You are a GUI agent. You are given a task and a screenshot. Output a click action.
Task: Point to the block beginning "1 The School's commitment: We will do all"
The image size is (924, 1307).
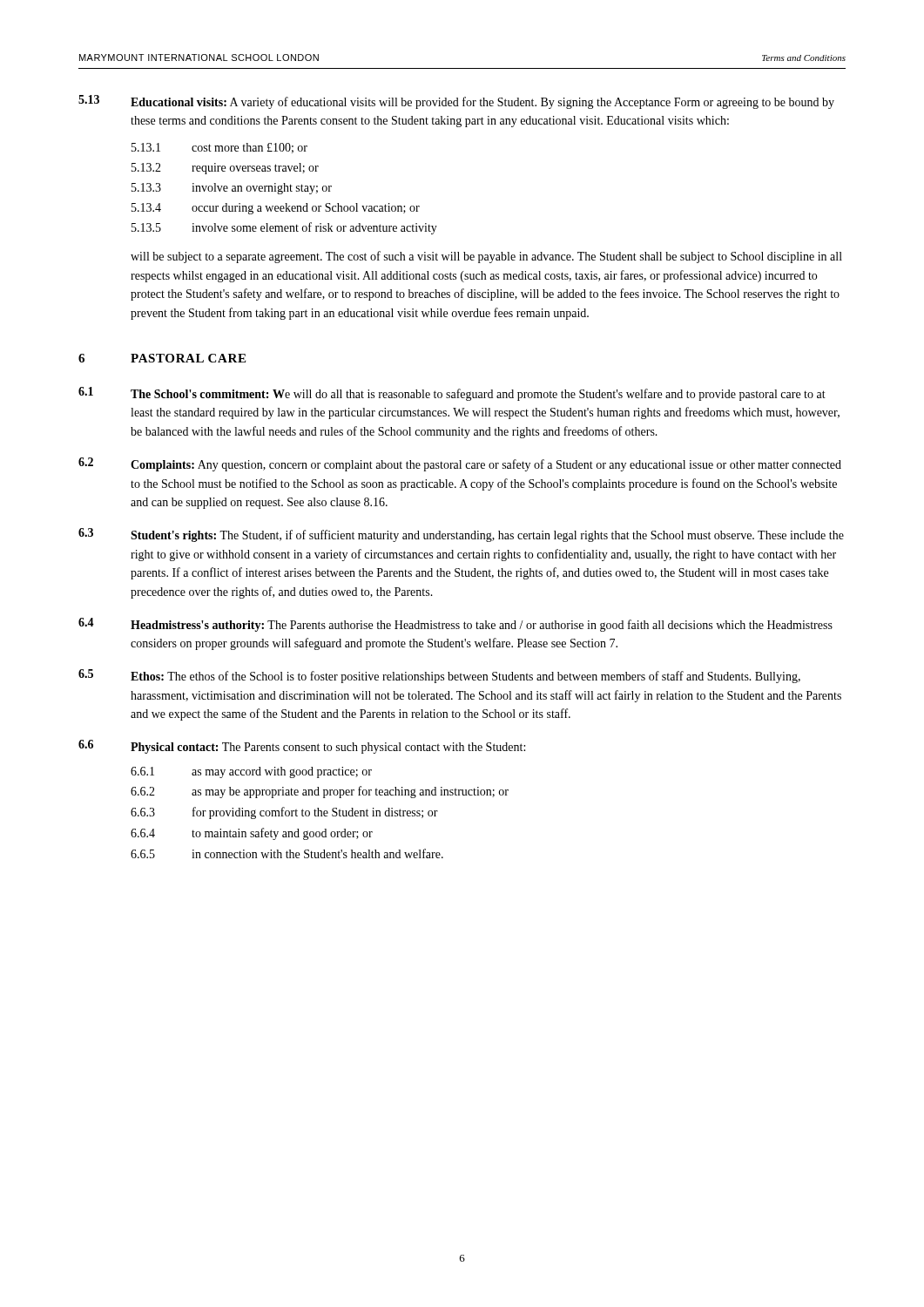(x=462, y=413)
